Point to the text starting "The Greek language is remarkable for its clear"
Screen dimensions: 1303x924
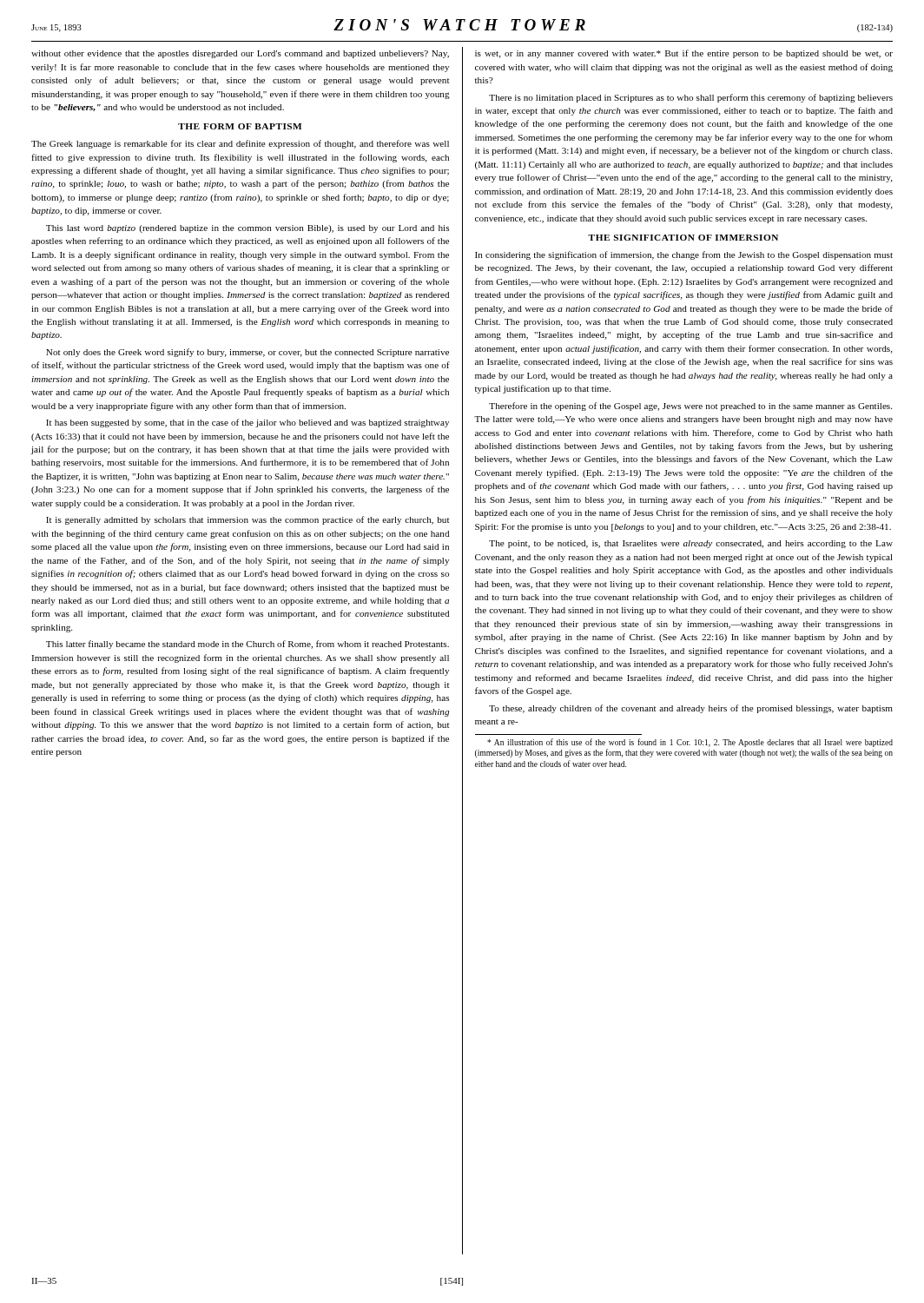tap(240, 178)
